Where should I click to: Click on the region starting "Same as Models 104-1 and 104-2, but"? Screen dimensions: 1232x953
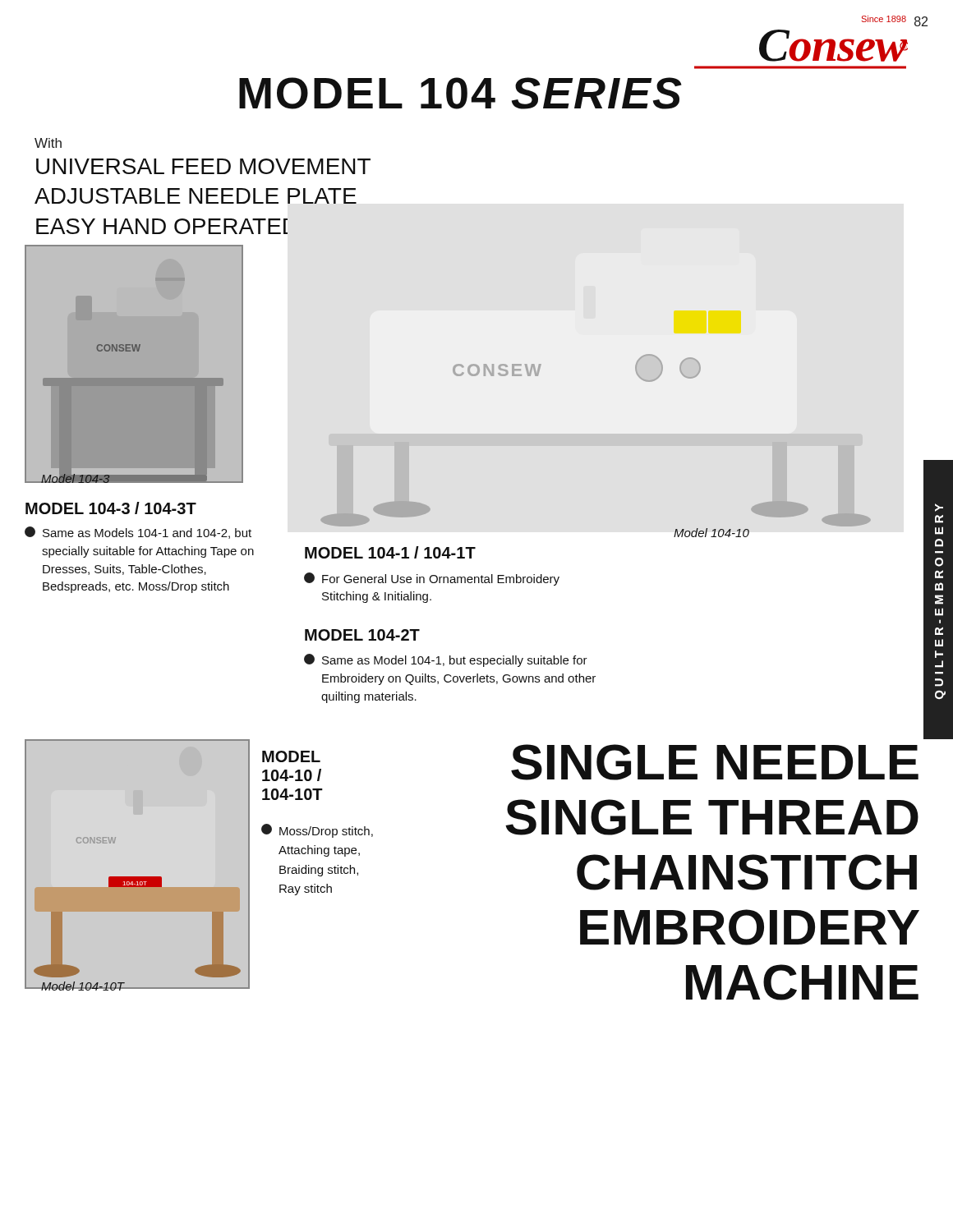coord(146,560)
